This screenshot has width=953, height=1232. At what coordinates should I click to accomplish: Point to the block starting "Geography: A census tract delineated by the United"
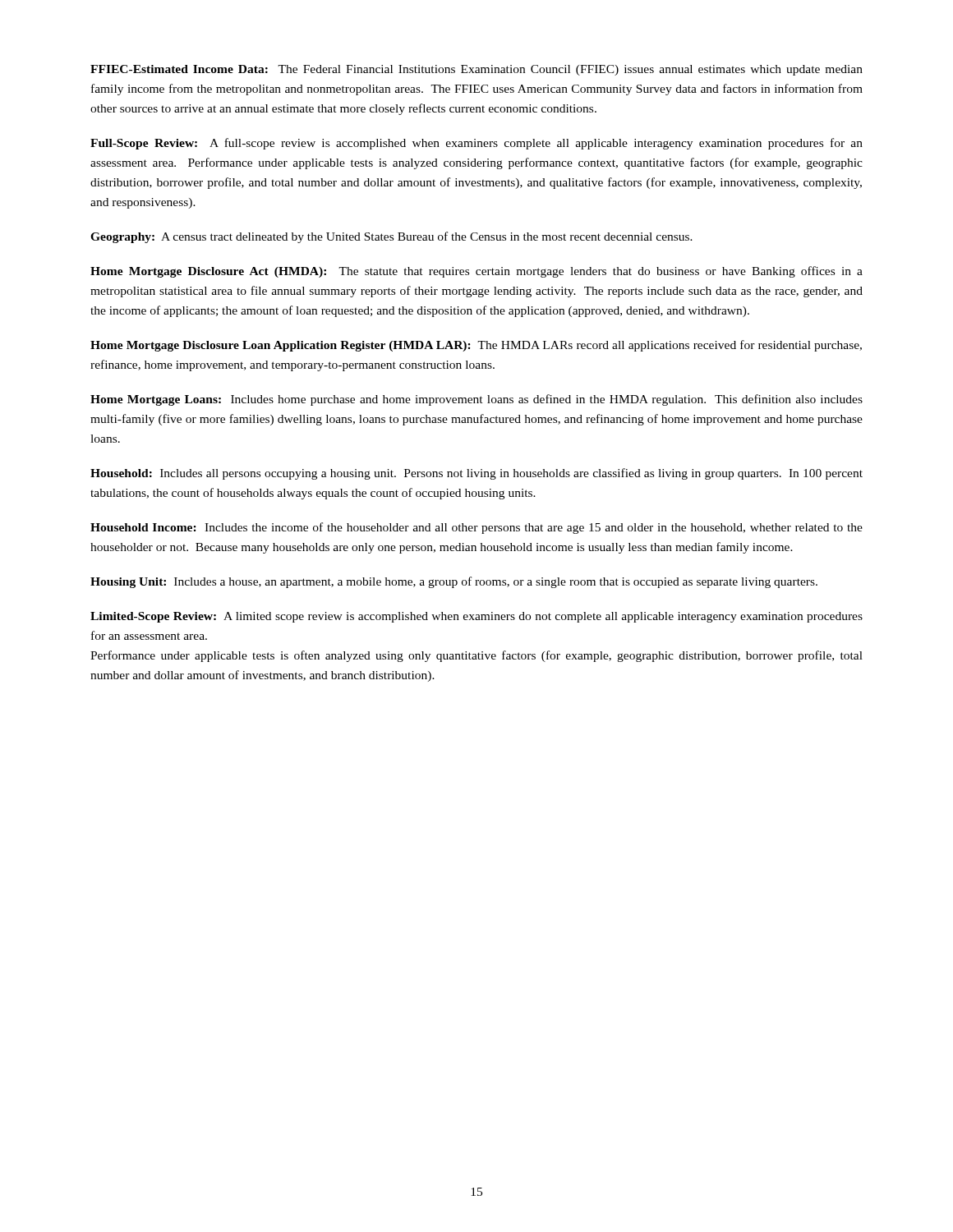(x=392, y=236)
